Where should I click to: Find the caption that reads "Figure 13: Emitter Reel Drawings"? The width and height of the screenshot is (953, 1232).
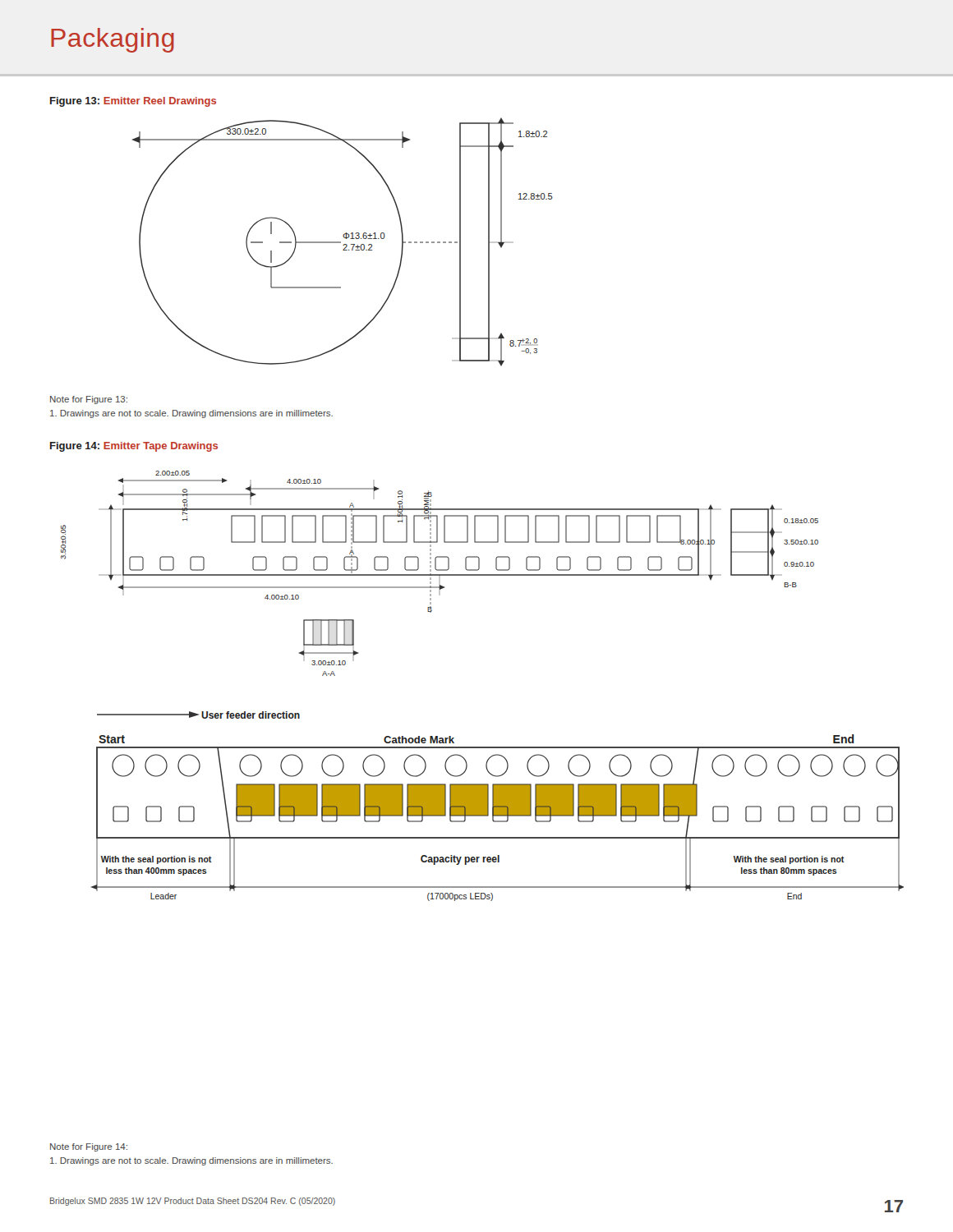(x=133, y=101)
